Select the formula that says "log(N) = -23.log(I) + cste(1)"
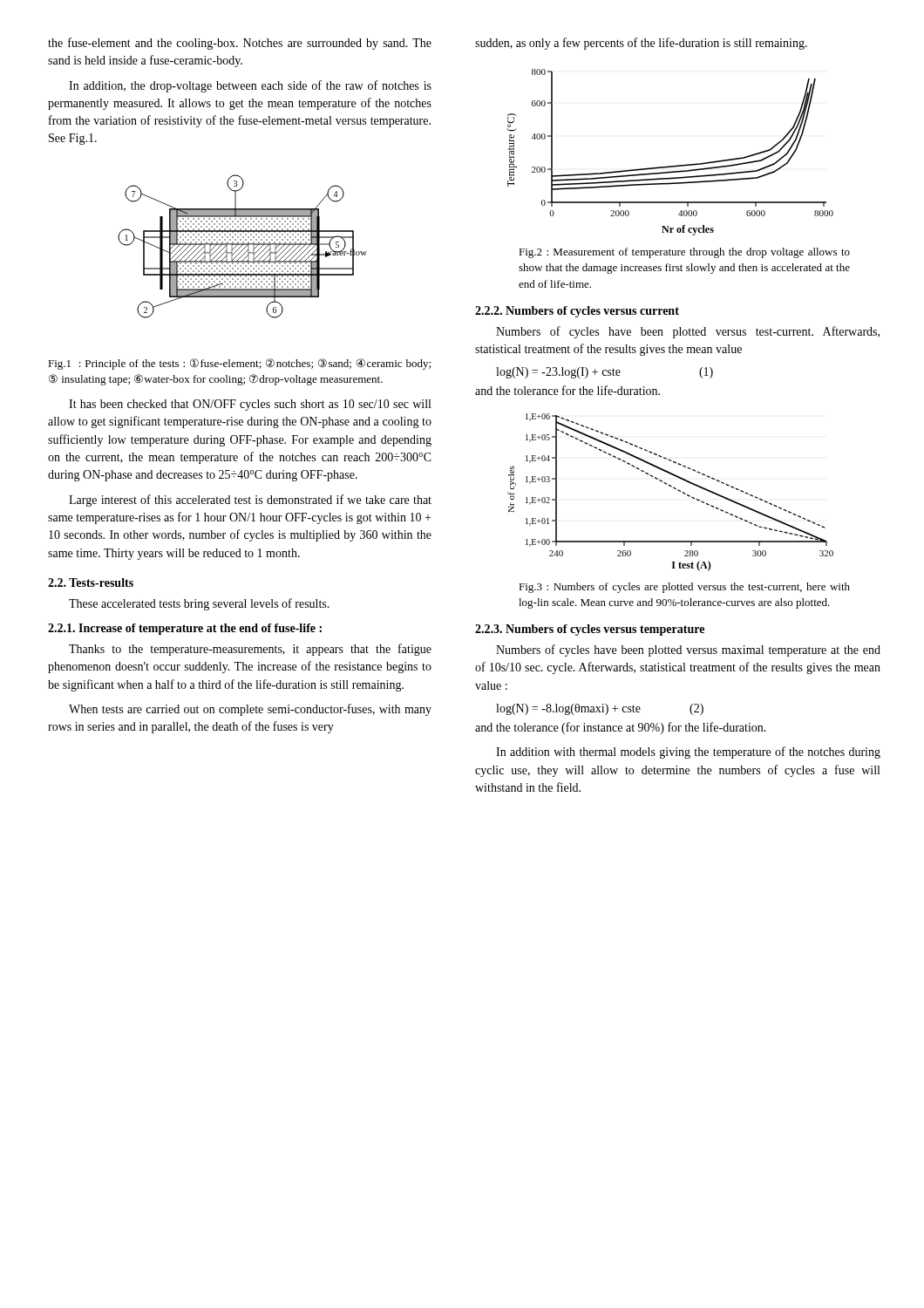The height and width of the screenshot is (1308, 924). coord(605,373)
